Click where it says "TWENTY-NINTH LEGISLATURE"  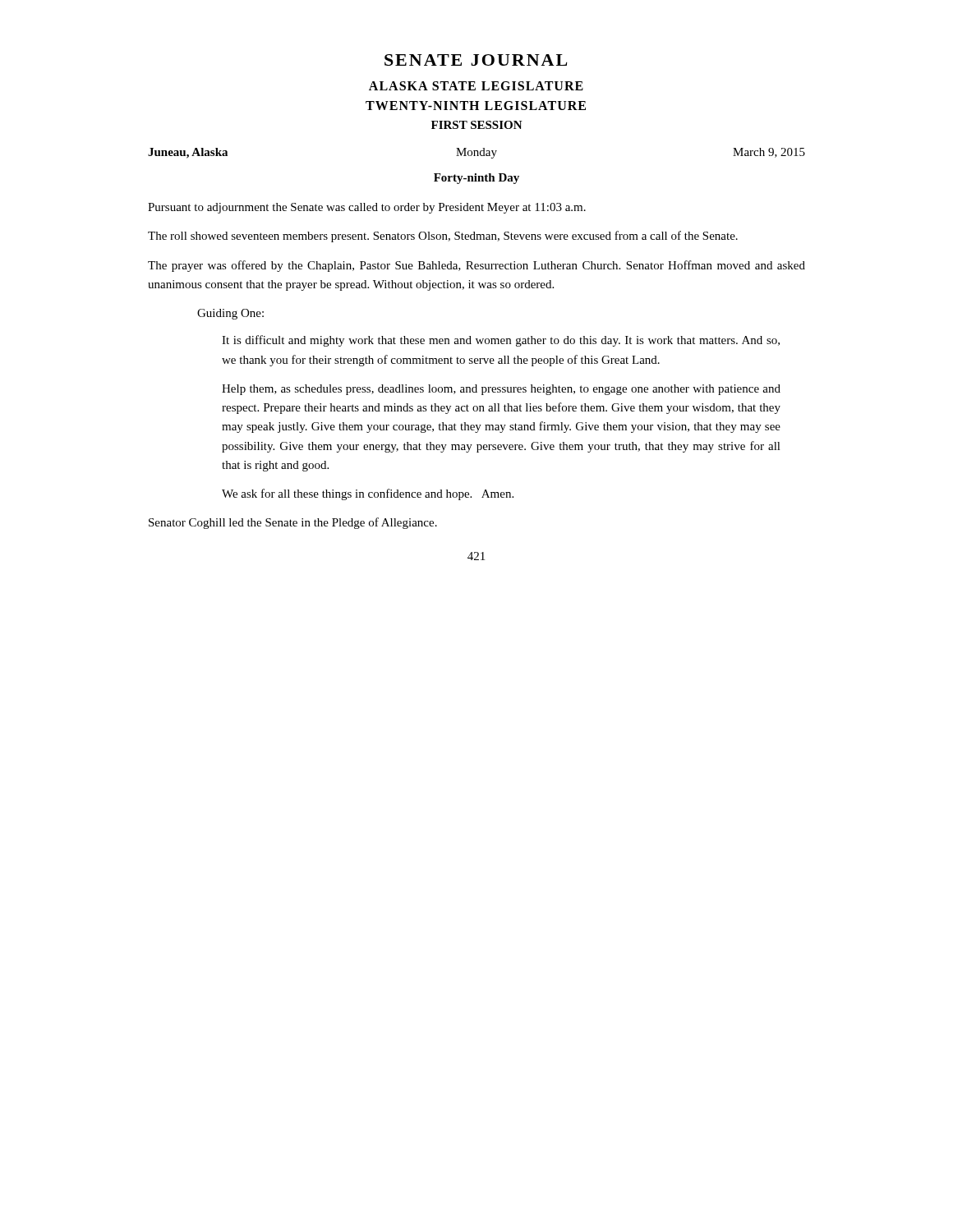pos(476,106)
